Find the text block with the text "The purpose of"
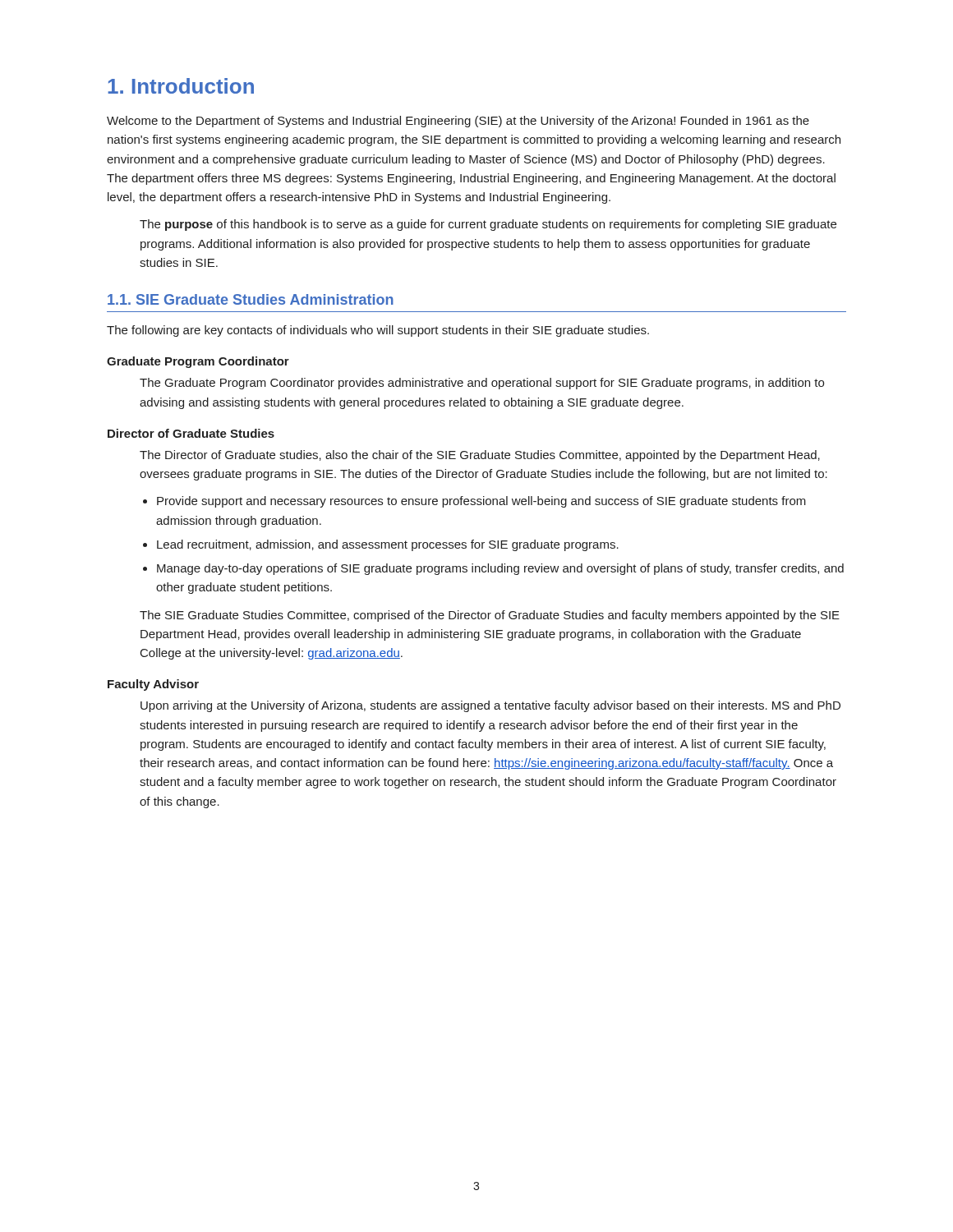This screenshot has height=1232, width=953. click(493, 243)
